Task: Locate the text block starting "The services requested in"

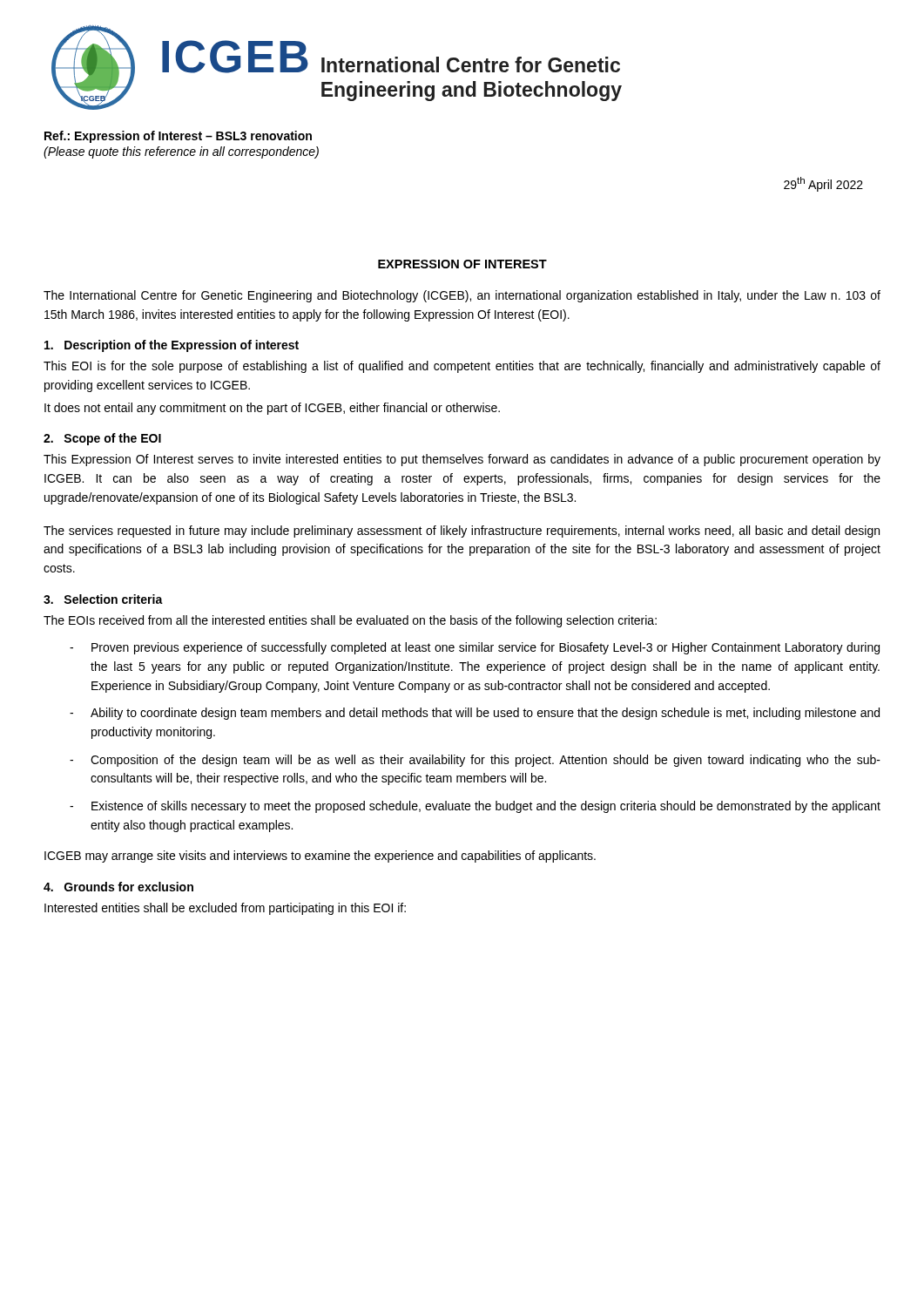Action: point(462,549)
